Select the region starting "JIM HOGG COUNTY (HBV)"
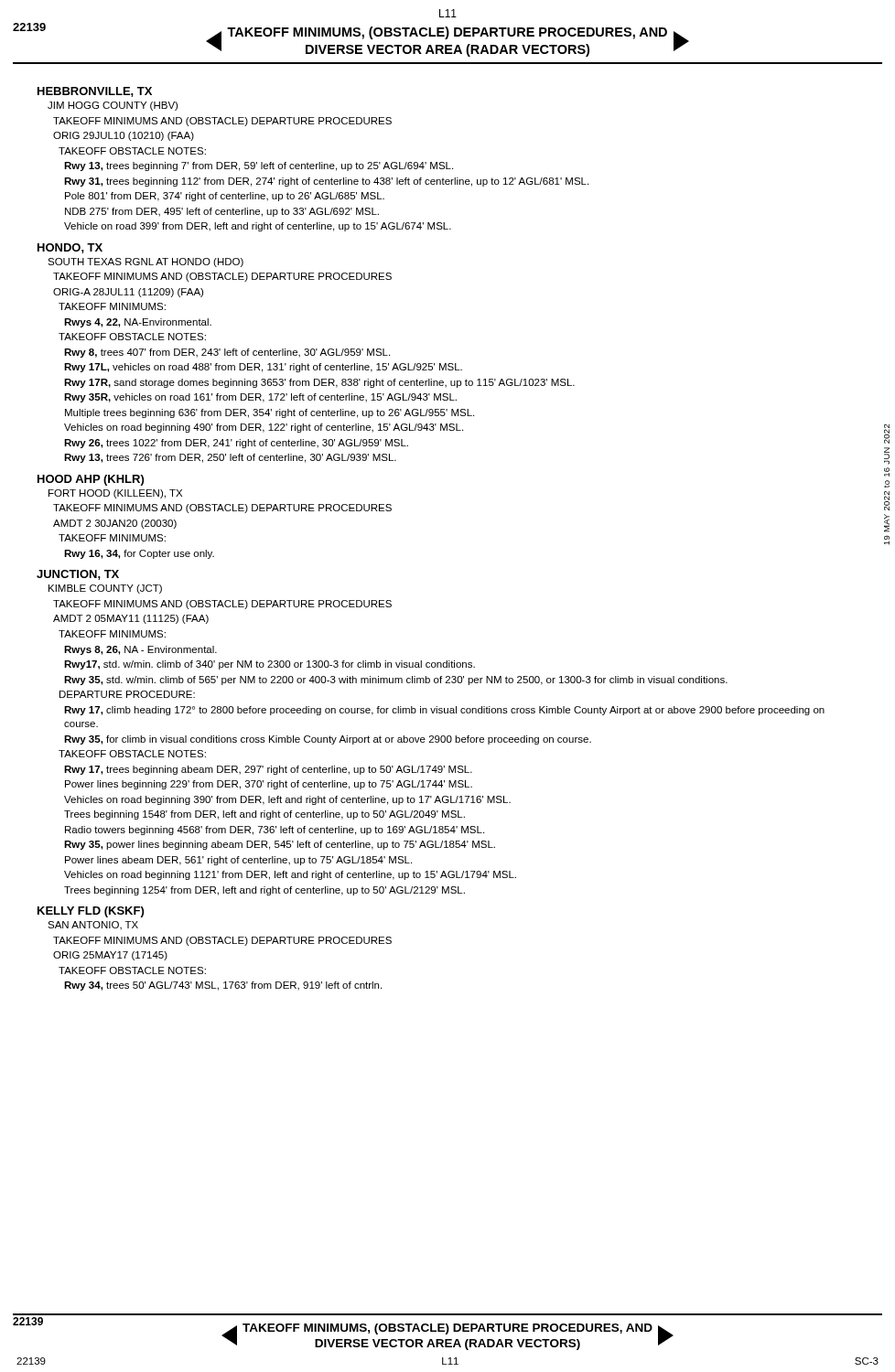 coord(448,166)
